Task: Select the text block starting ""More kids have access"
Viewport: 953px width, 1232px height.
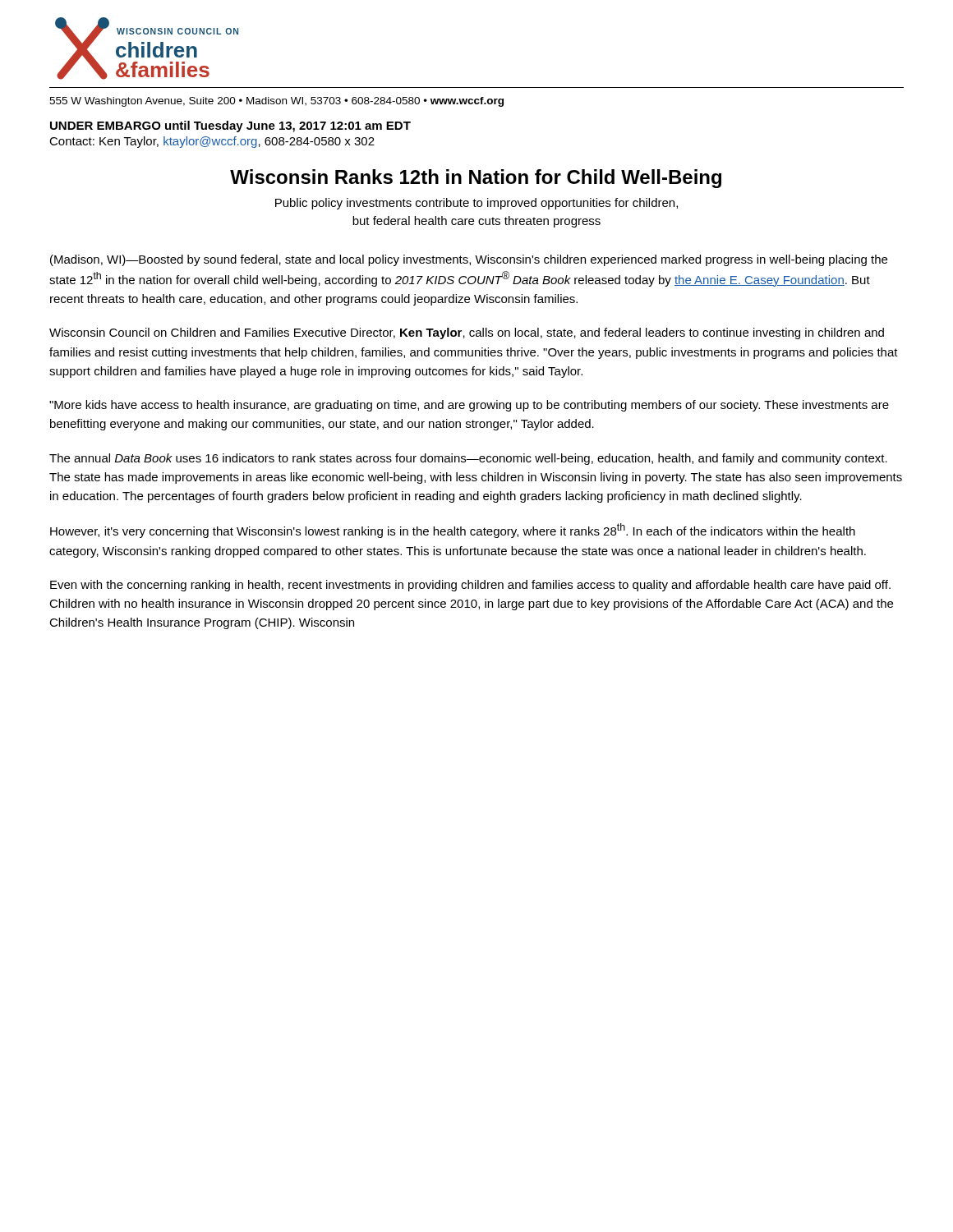Action: tap(469, 414)
